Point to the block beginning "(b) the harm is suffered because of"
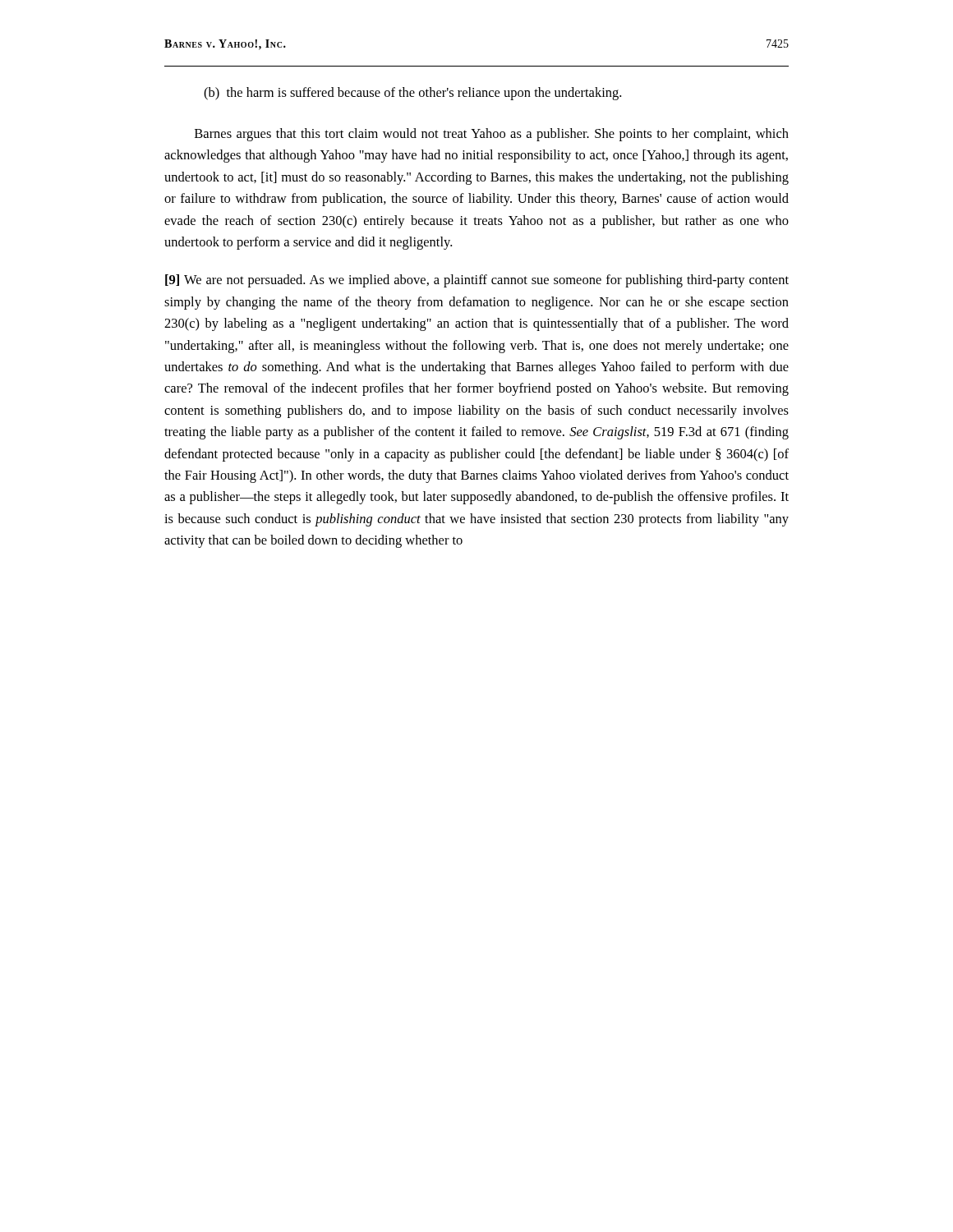Viewport: 953px width, 1232px height. pyautogui.click(x=413, y=92)
